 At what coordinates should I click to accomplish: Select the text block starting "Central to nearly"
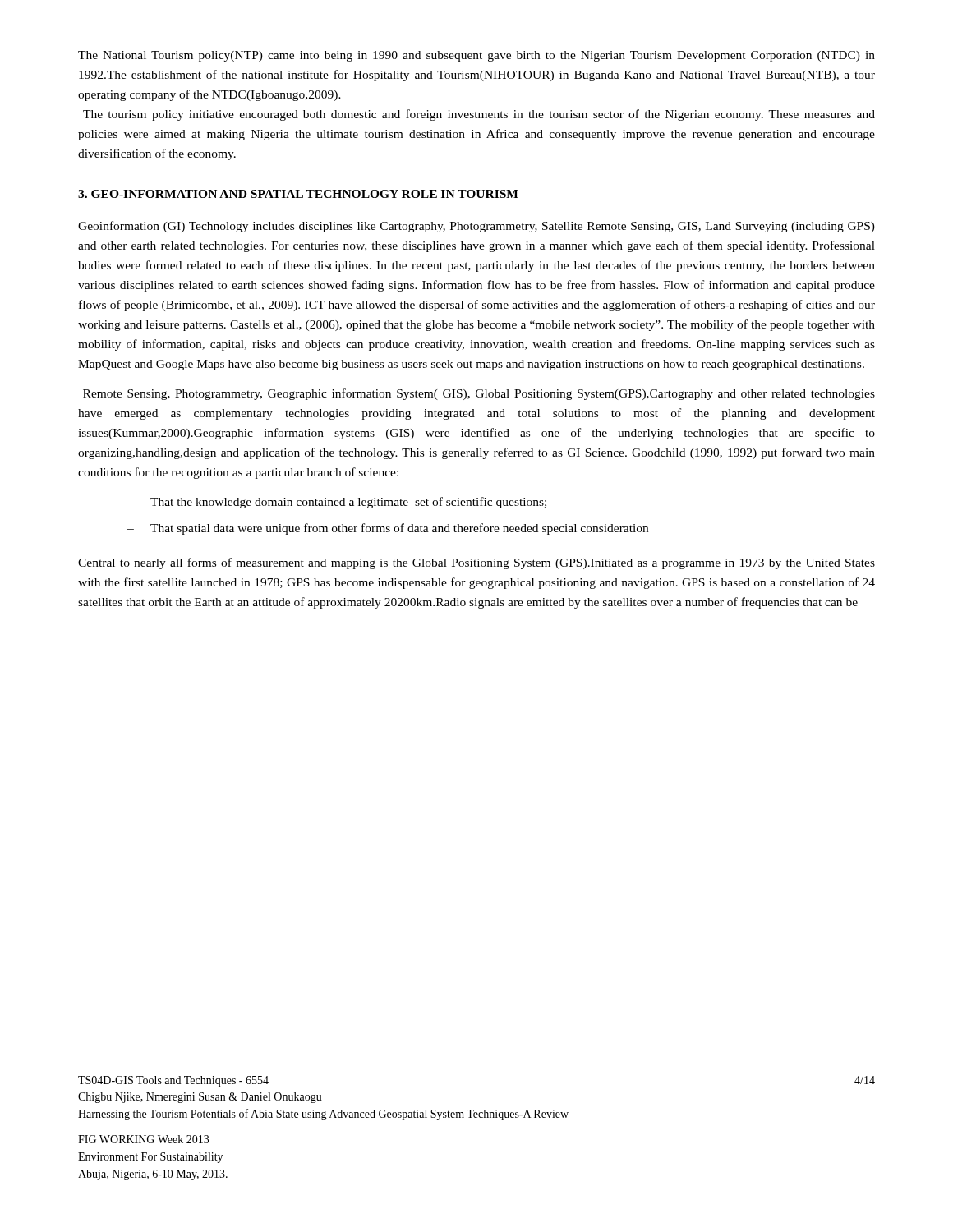coord(476,582)
